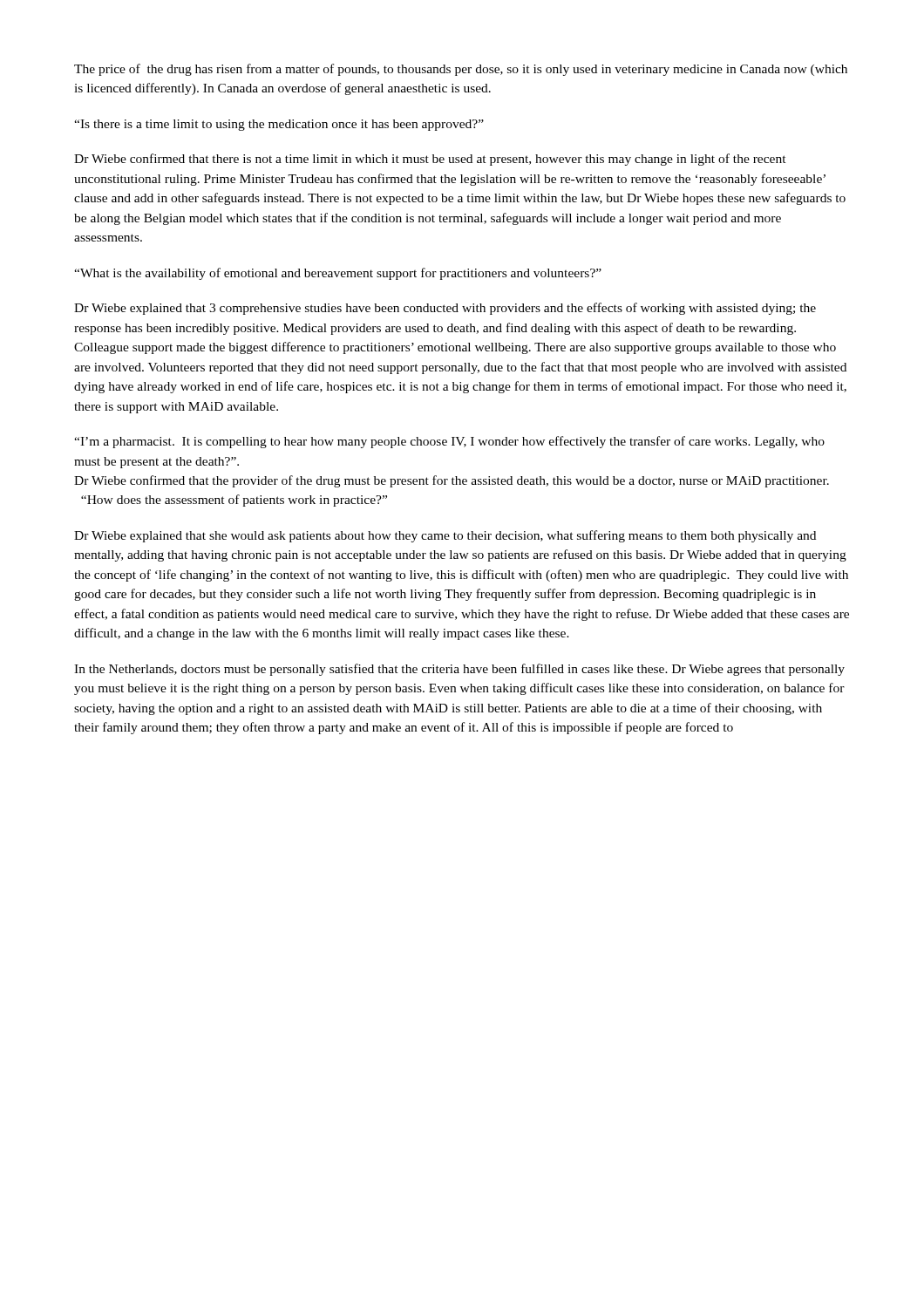This screenshot has width=924, height=1308.
Task: Select the text block with the text "The price of the drug has risen from"
Action: [461, 78]
